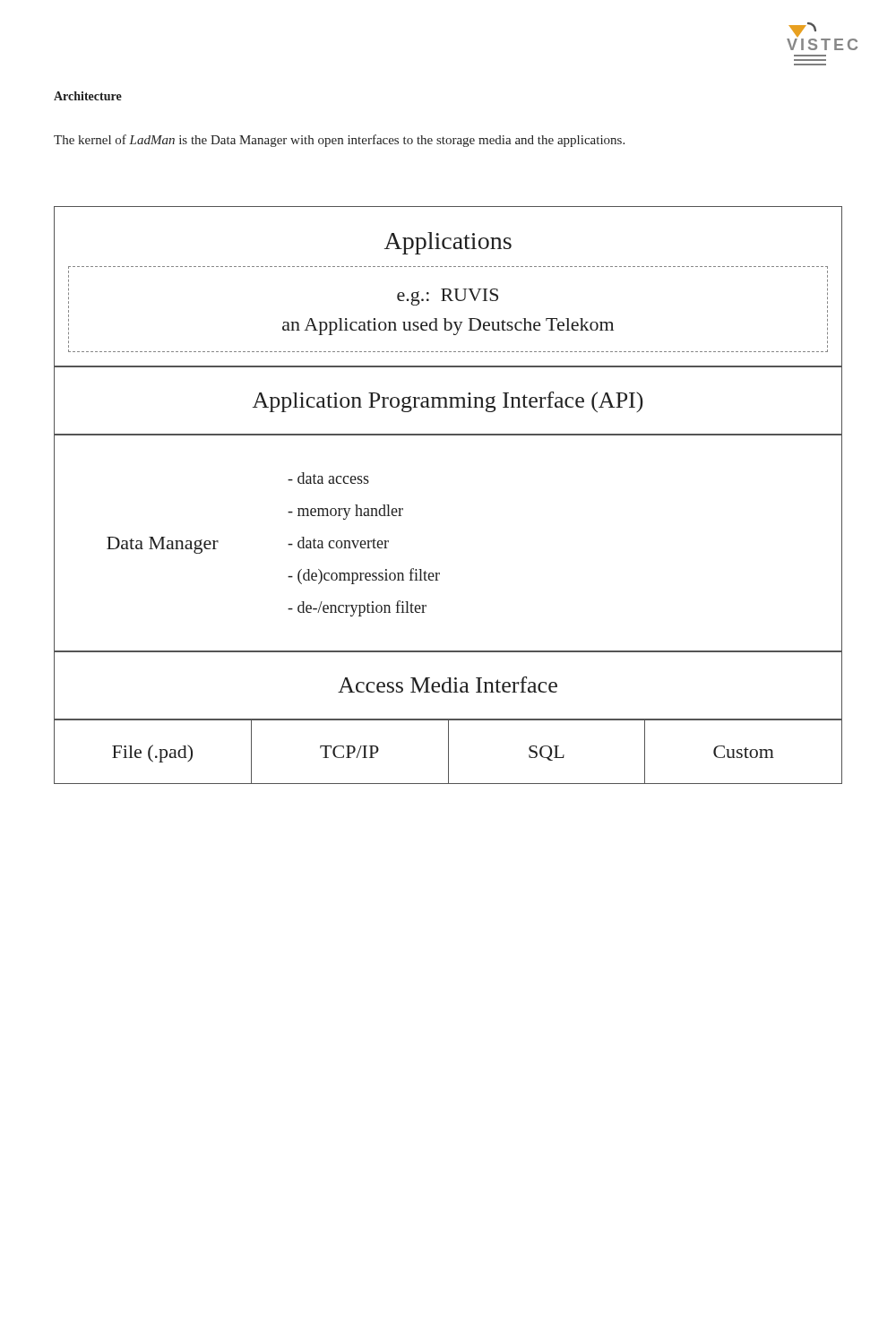
Task: Point to the region starting "The kernel of"
Action: [x=340, y=140]
